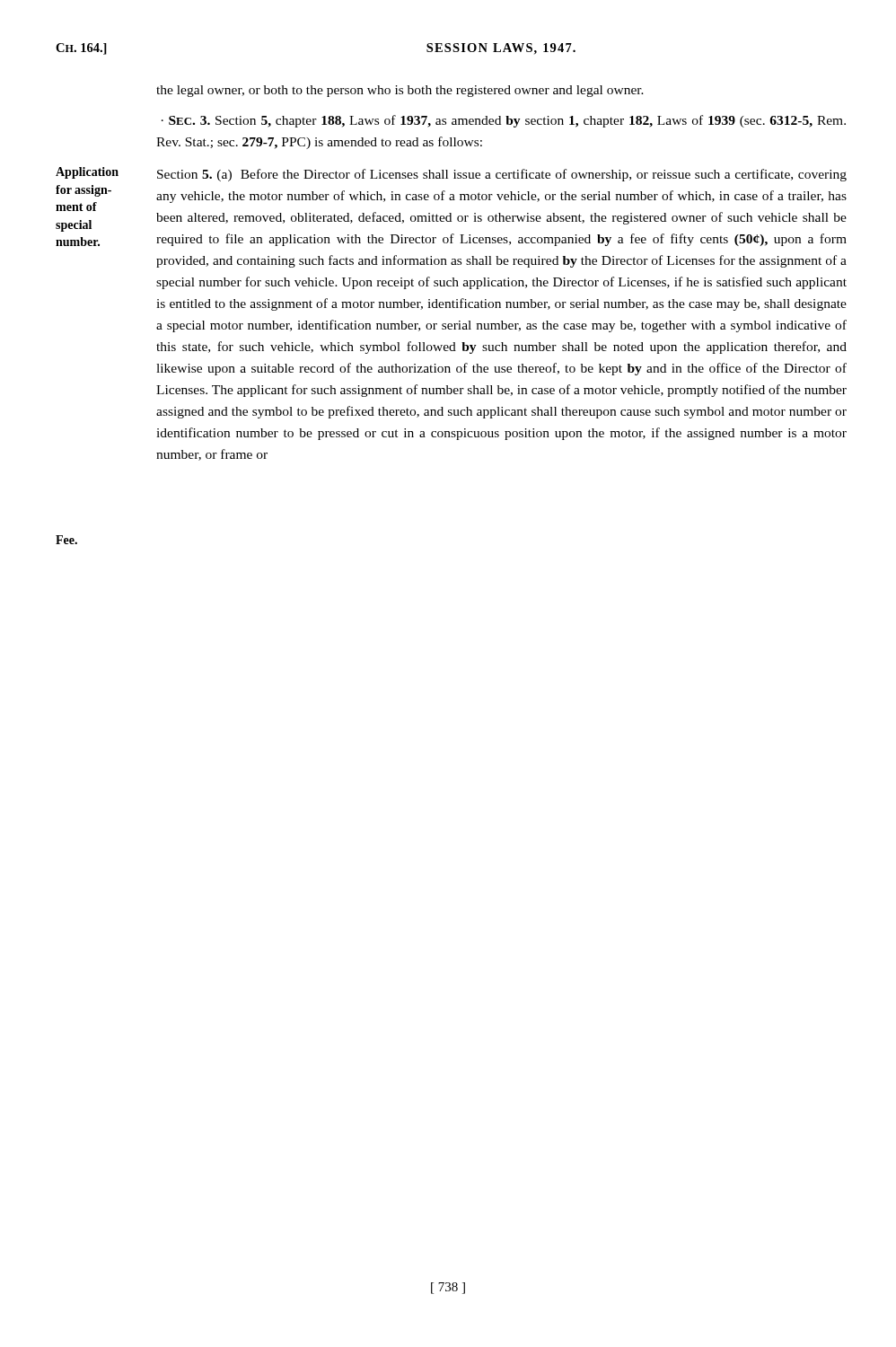Select the text block that says "the legal owner,"
896x1347 pixels.
point(400,89)
